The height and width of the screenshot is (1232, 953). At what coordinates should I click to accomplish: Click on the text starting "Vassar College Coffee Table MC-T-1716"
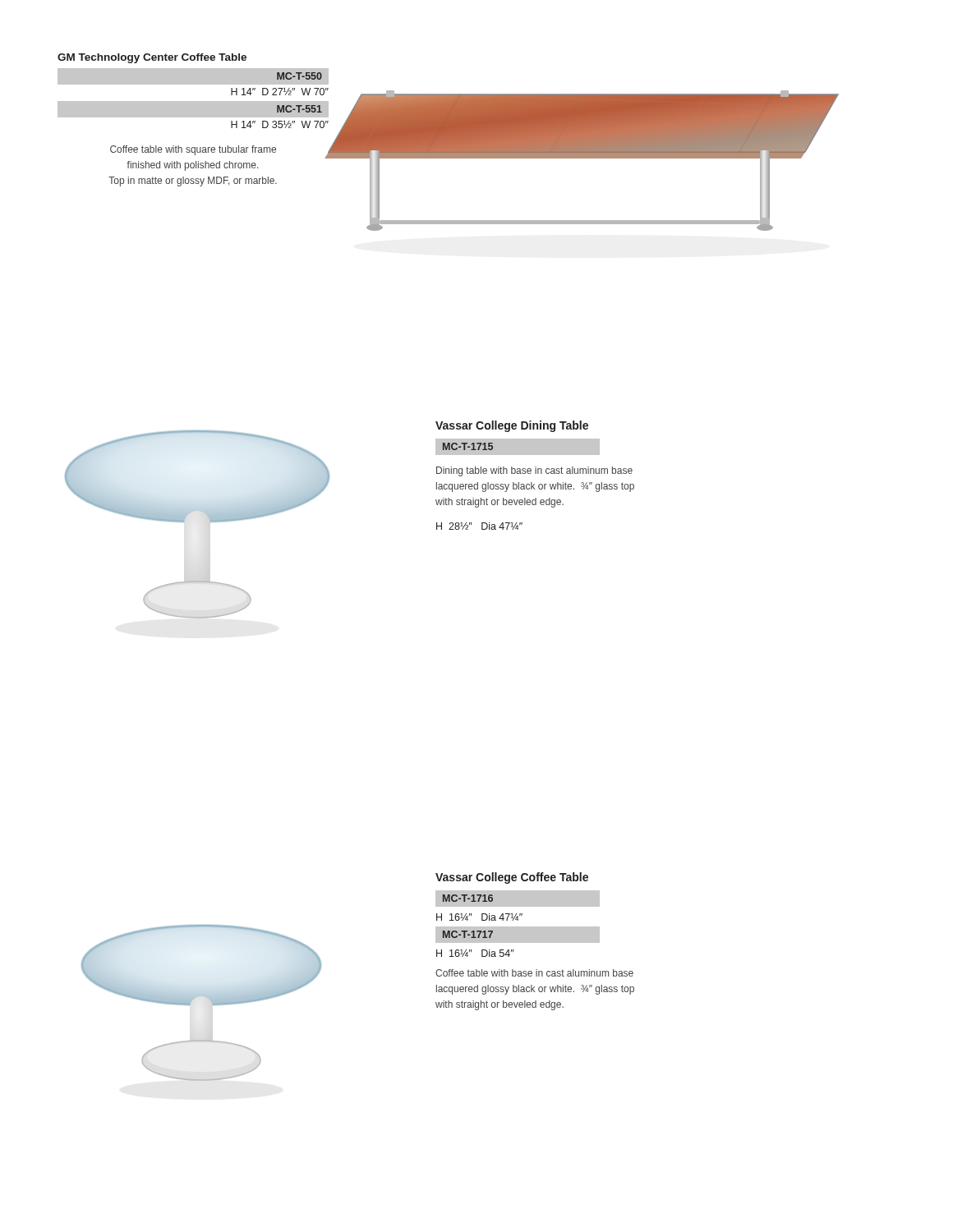tap(512, 878)
